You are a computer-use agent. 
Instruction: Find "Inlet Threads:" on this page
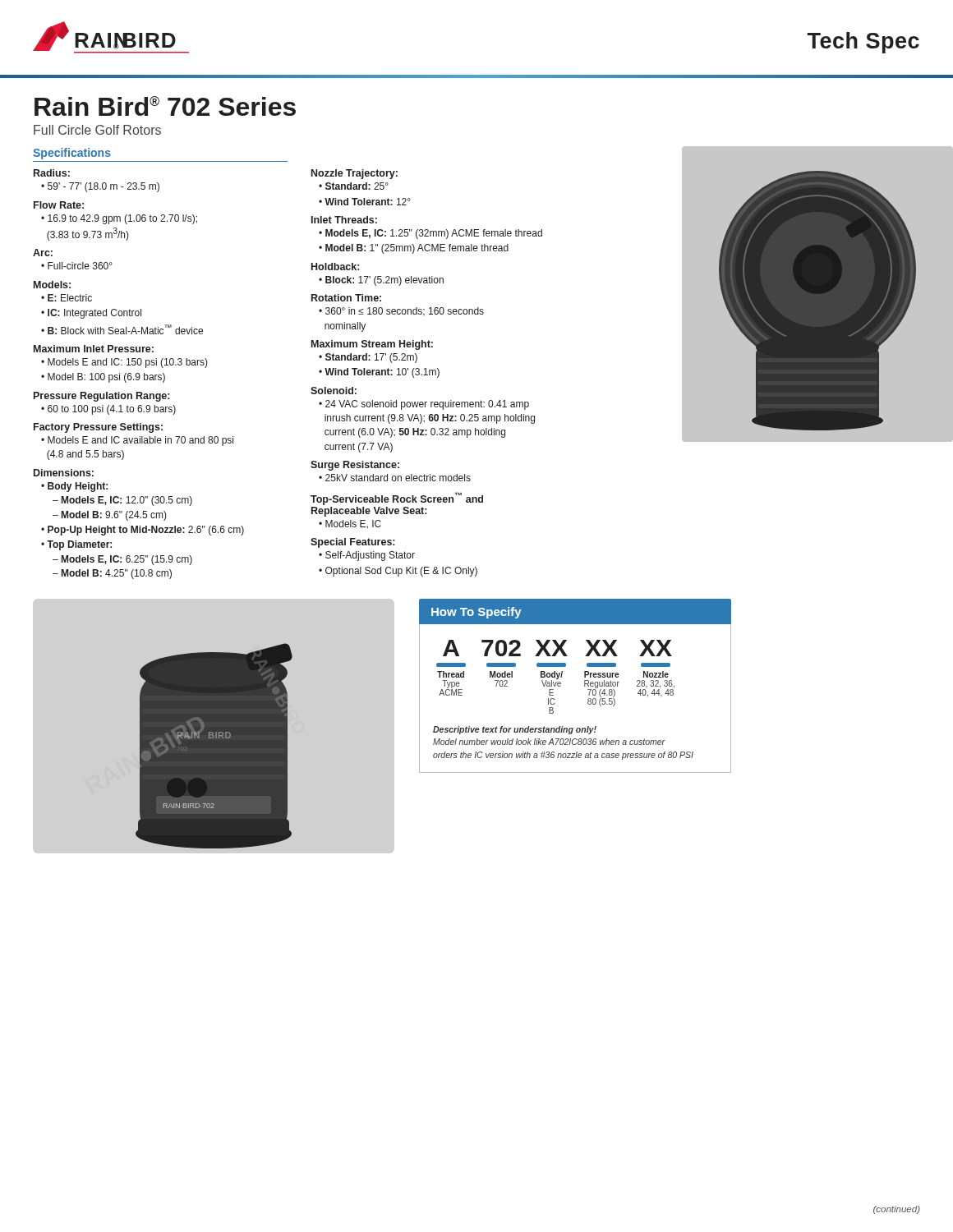(x=344, y=220)
